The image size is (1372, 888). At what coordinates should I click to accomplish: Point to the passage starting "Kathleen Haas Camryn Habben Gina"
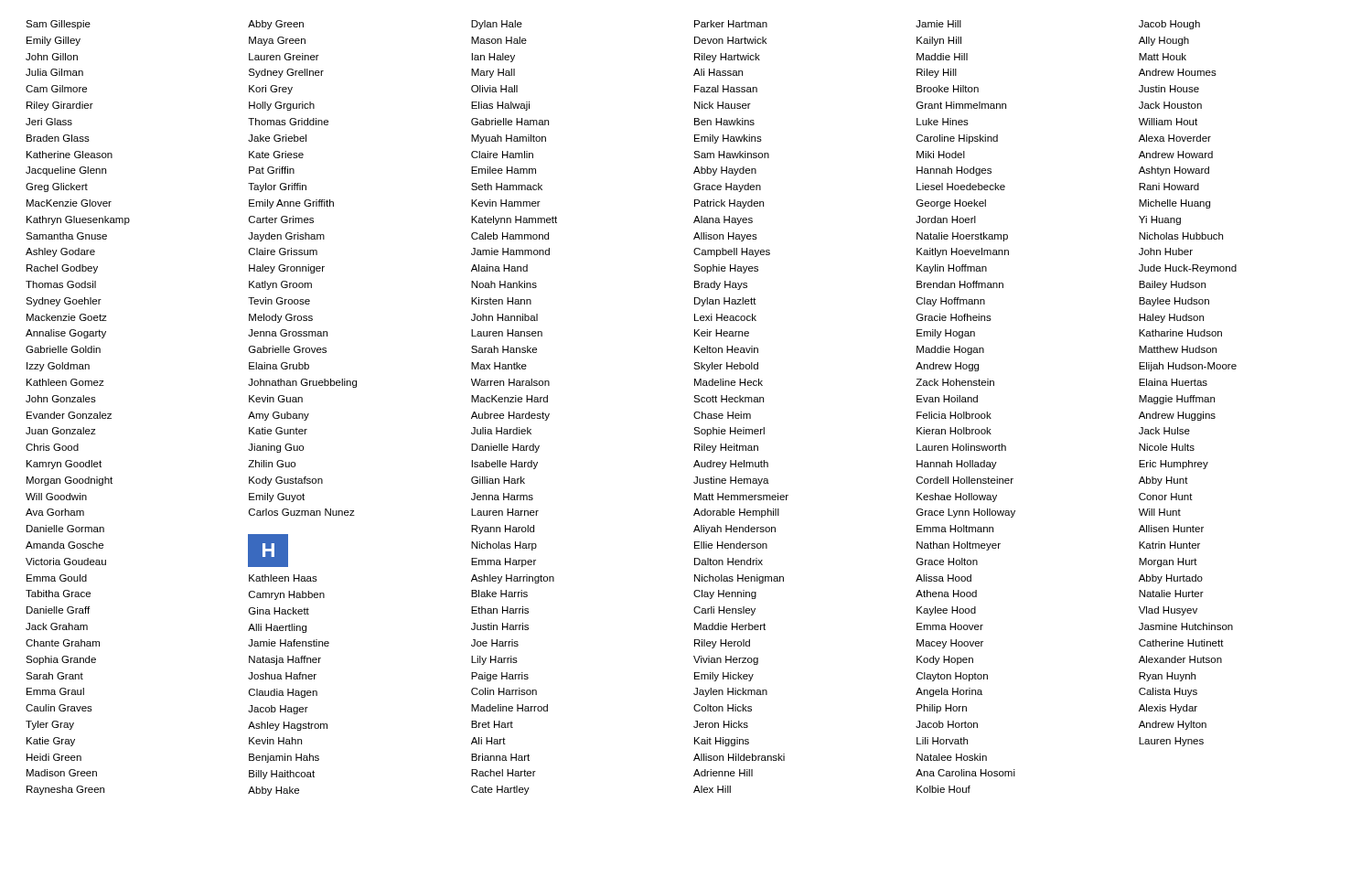pyautogui.click(x=283, y=578)
